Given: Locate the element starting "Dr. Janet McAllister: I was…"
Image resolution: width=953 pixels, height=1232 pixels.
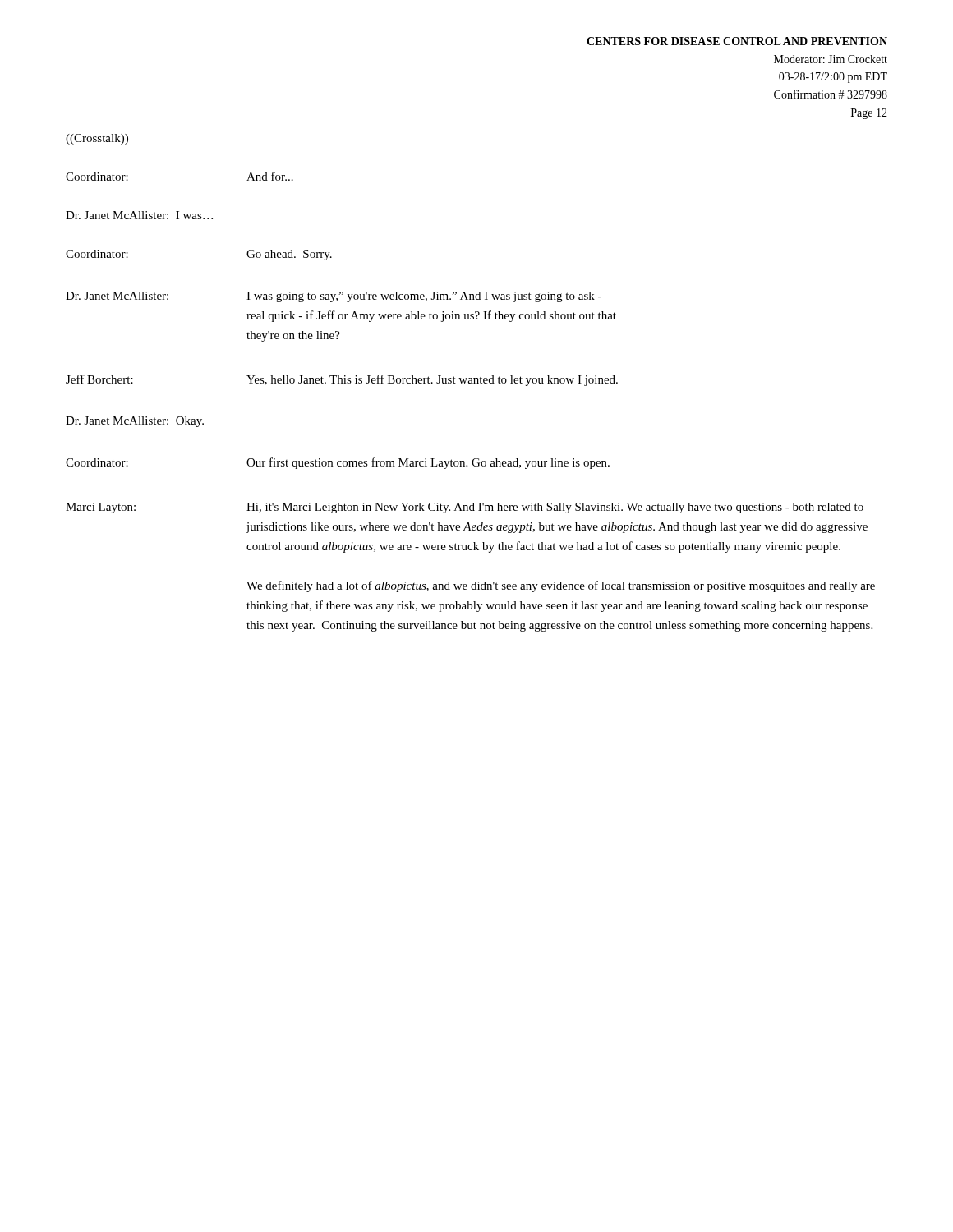Looking at the screenshot, I should (x=140, y=215).
